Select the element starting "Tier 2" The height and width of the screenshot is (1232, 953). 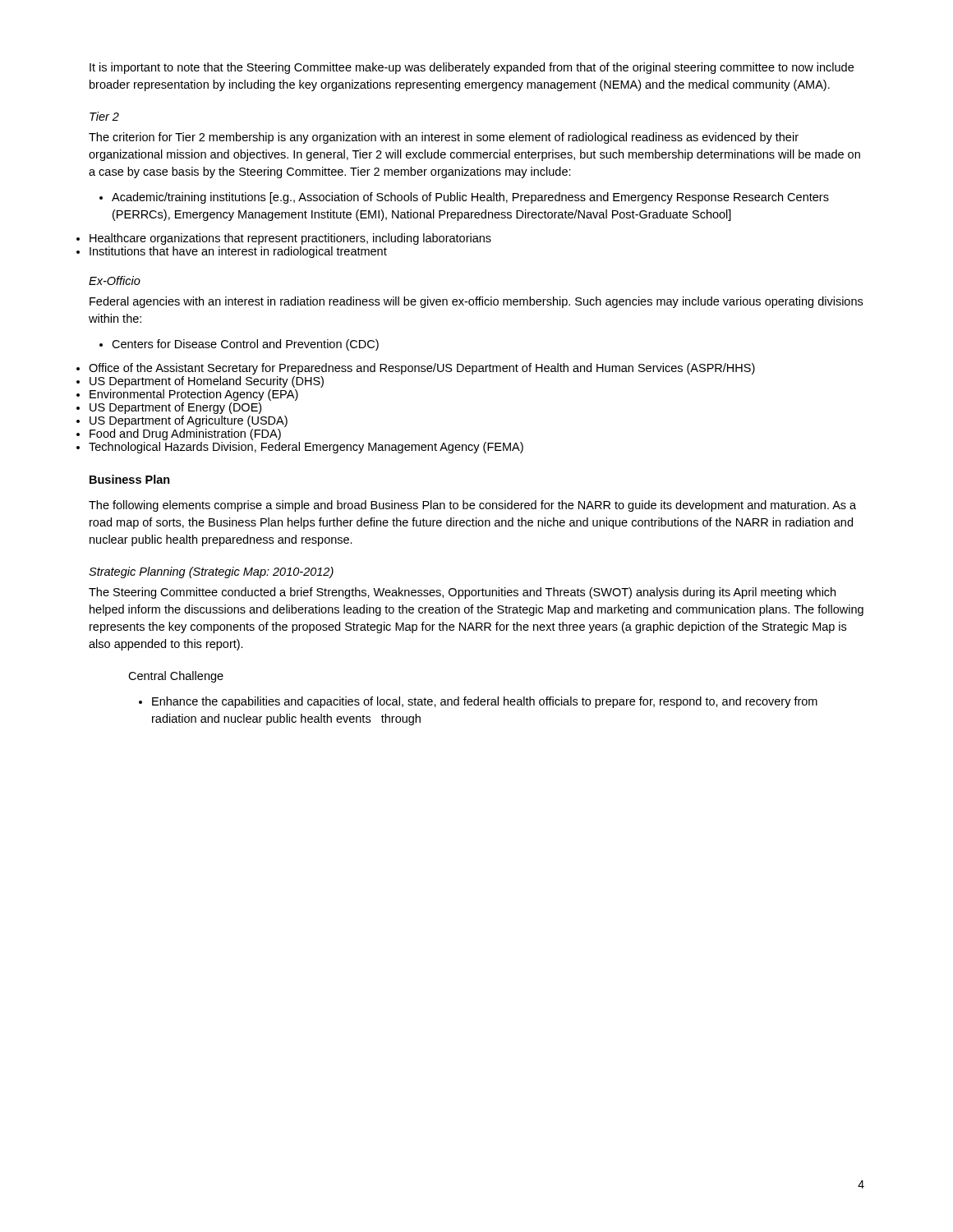[x=104, y=116]
